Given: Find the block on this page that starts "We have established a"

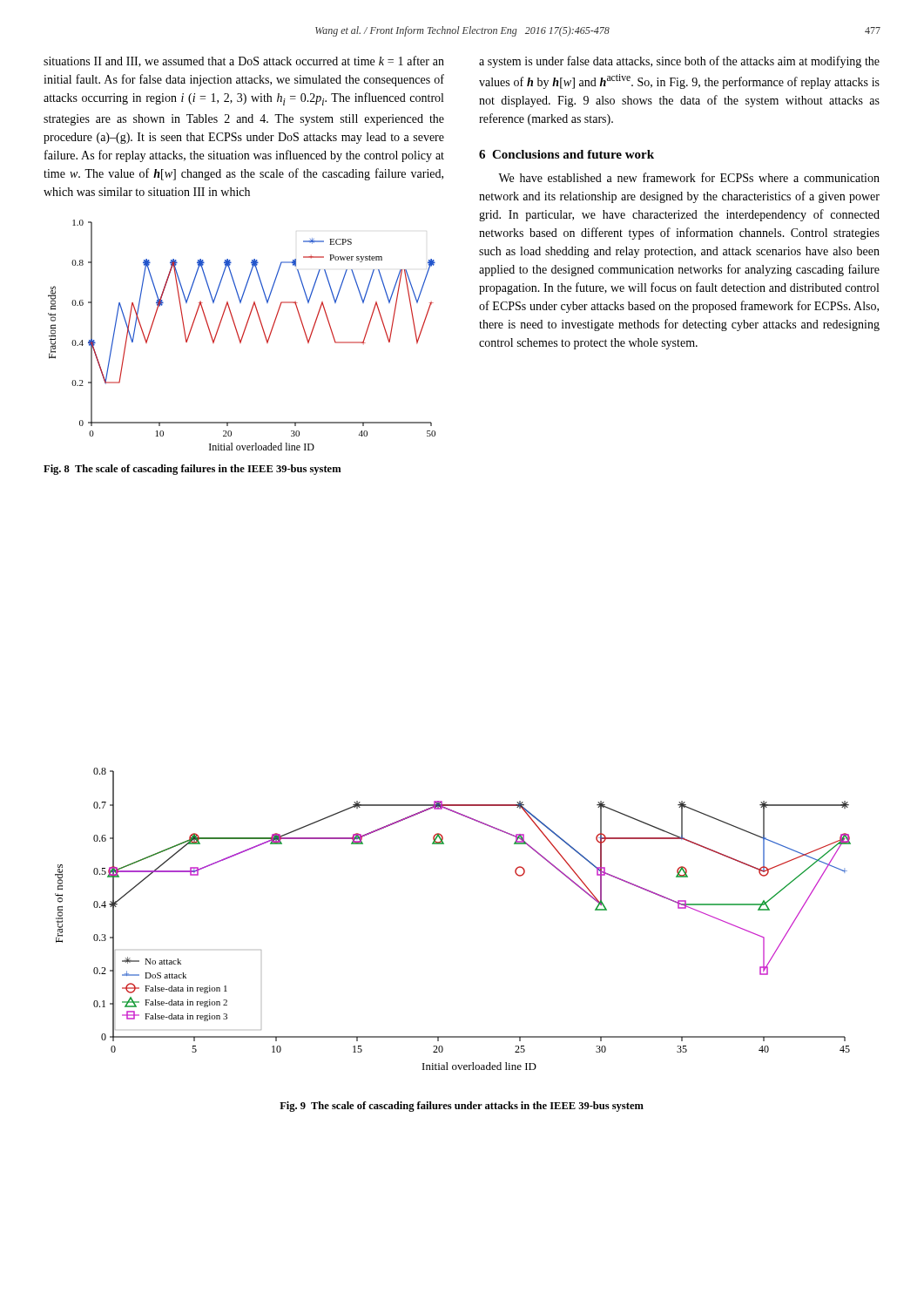Looking at the screenshot, I should click(679, 260).
